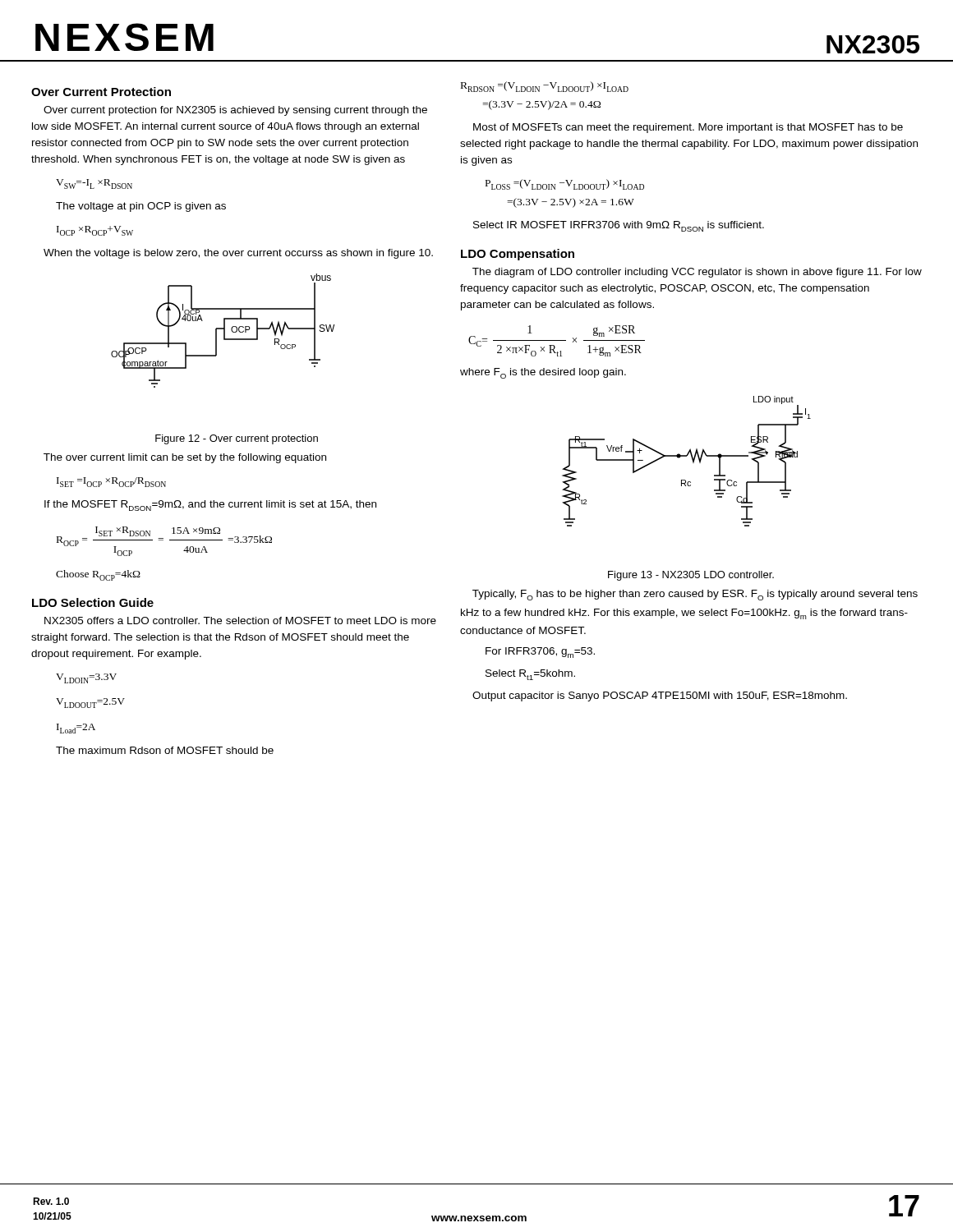Locate the text "For IRFR3706, gm=53."
953x1232 pixels.
click(540, 652)
